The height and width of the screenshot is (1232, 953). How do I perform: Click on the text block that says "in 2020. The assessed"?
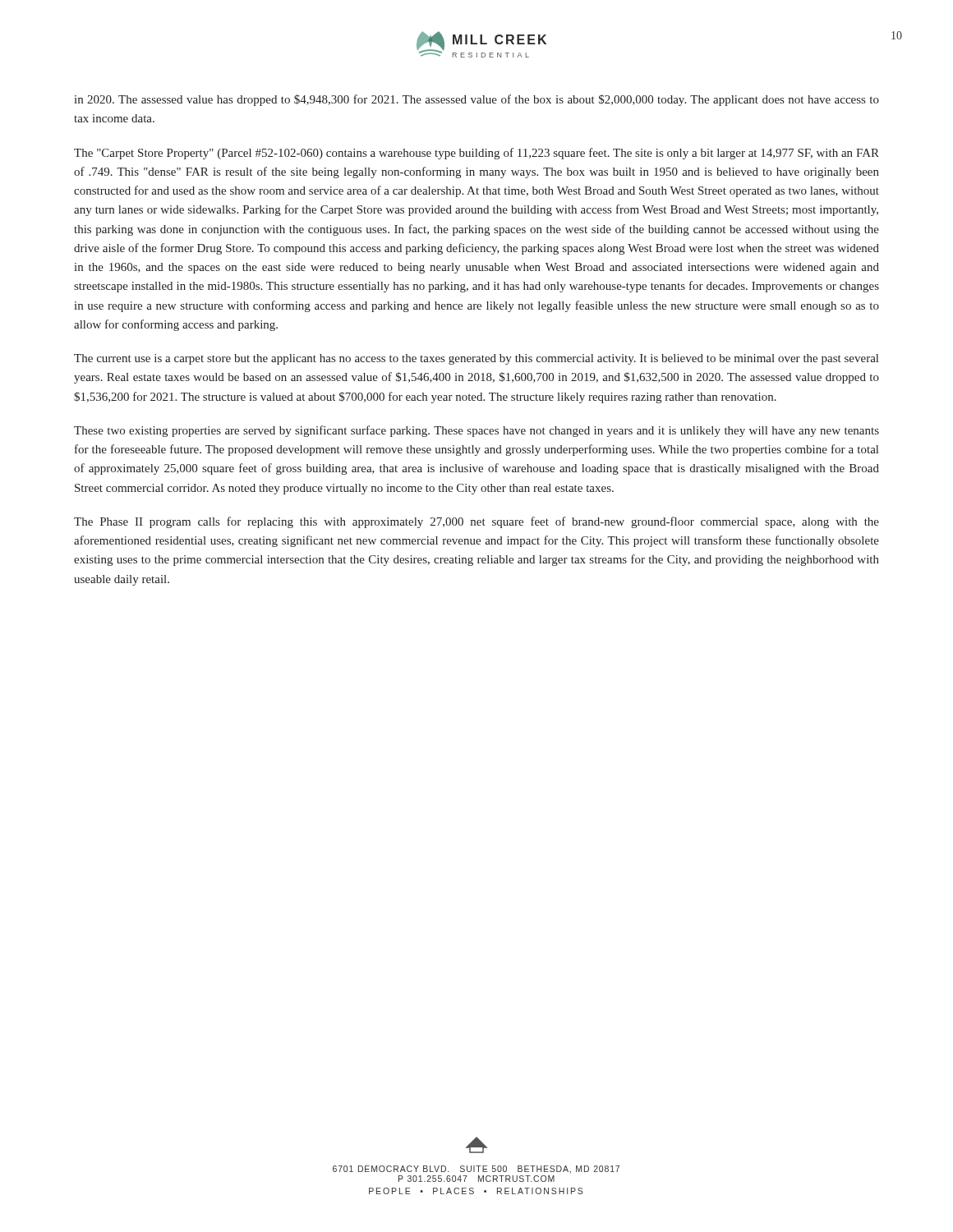pyautogui.click(x=476, y=109)
